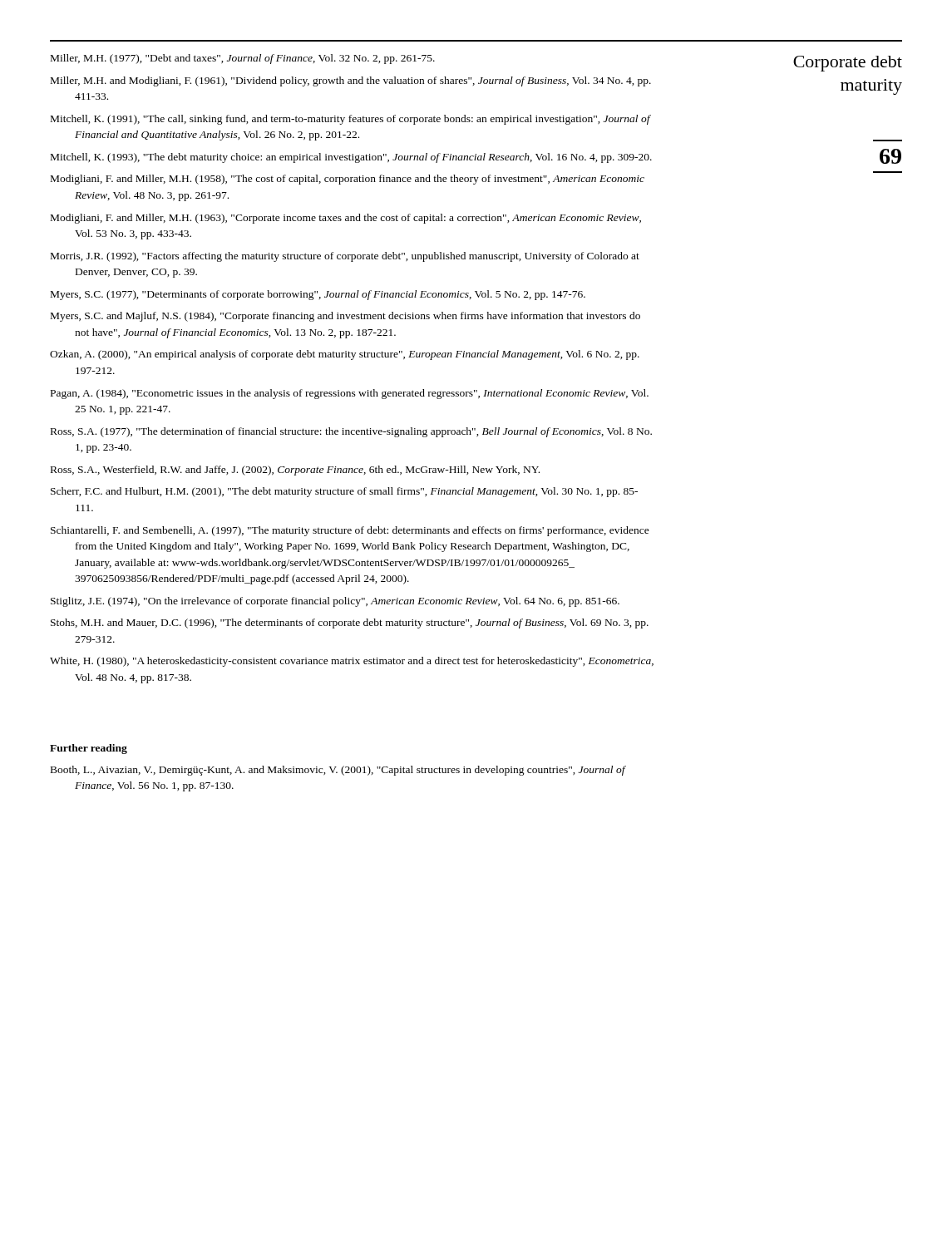
Task: Point to the region starting "Corporate debtmaturity"
Action: click(x=848, y=73)
